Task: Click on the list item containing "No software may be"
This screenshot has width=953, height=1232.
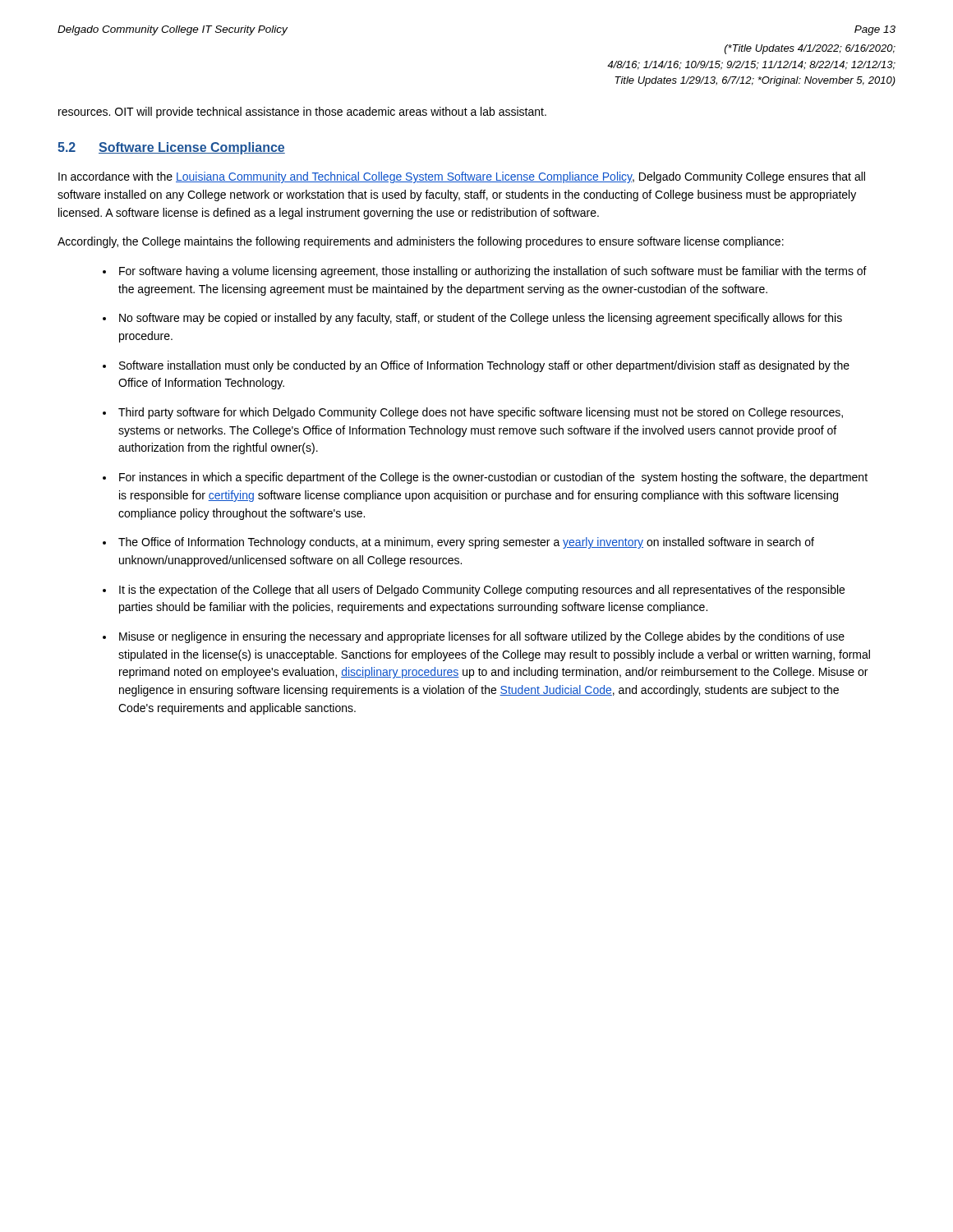Action: (x=480, y=327)
